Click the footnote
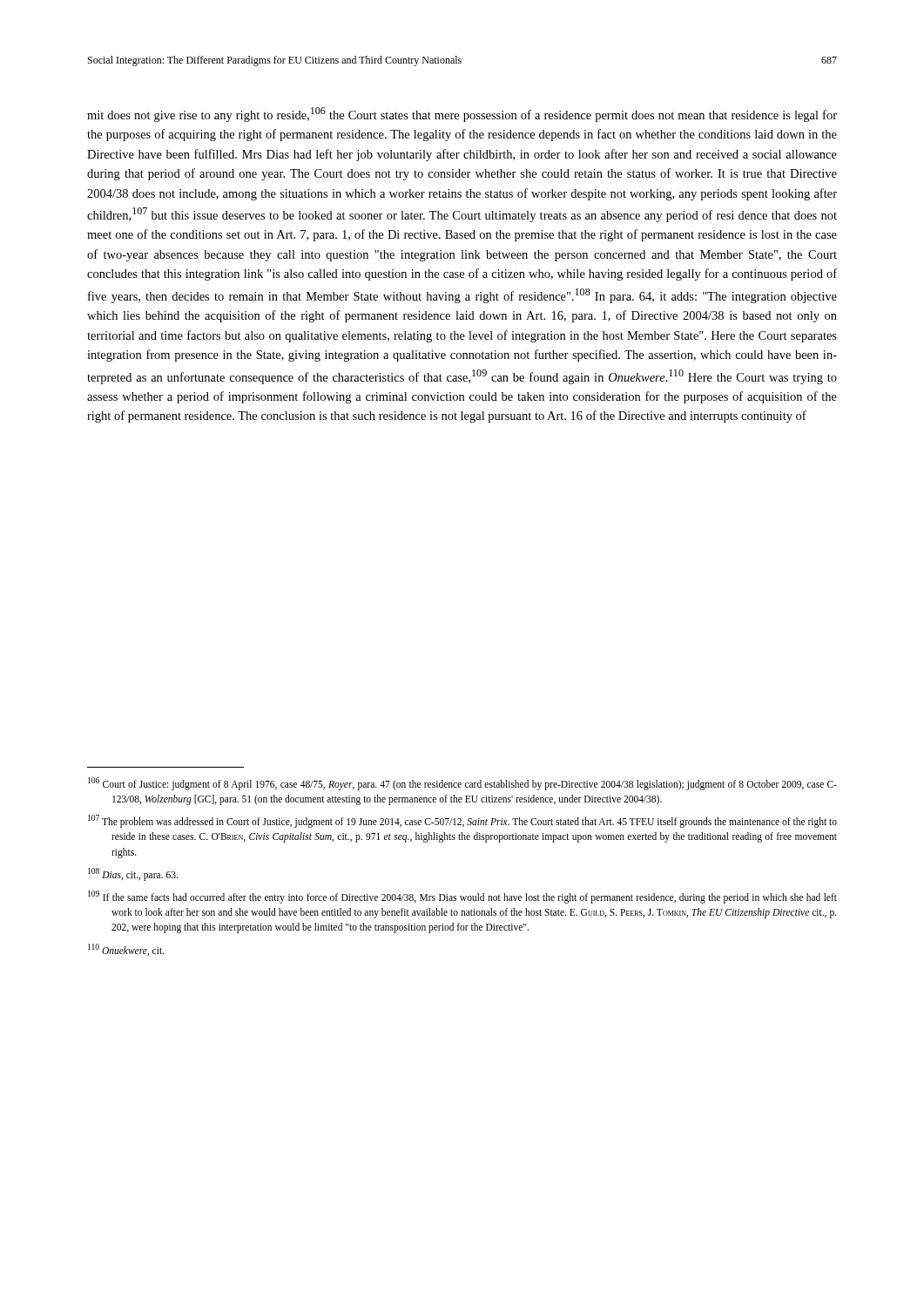 click(x=462, y=862)
